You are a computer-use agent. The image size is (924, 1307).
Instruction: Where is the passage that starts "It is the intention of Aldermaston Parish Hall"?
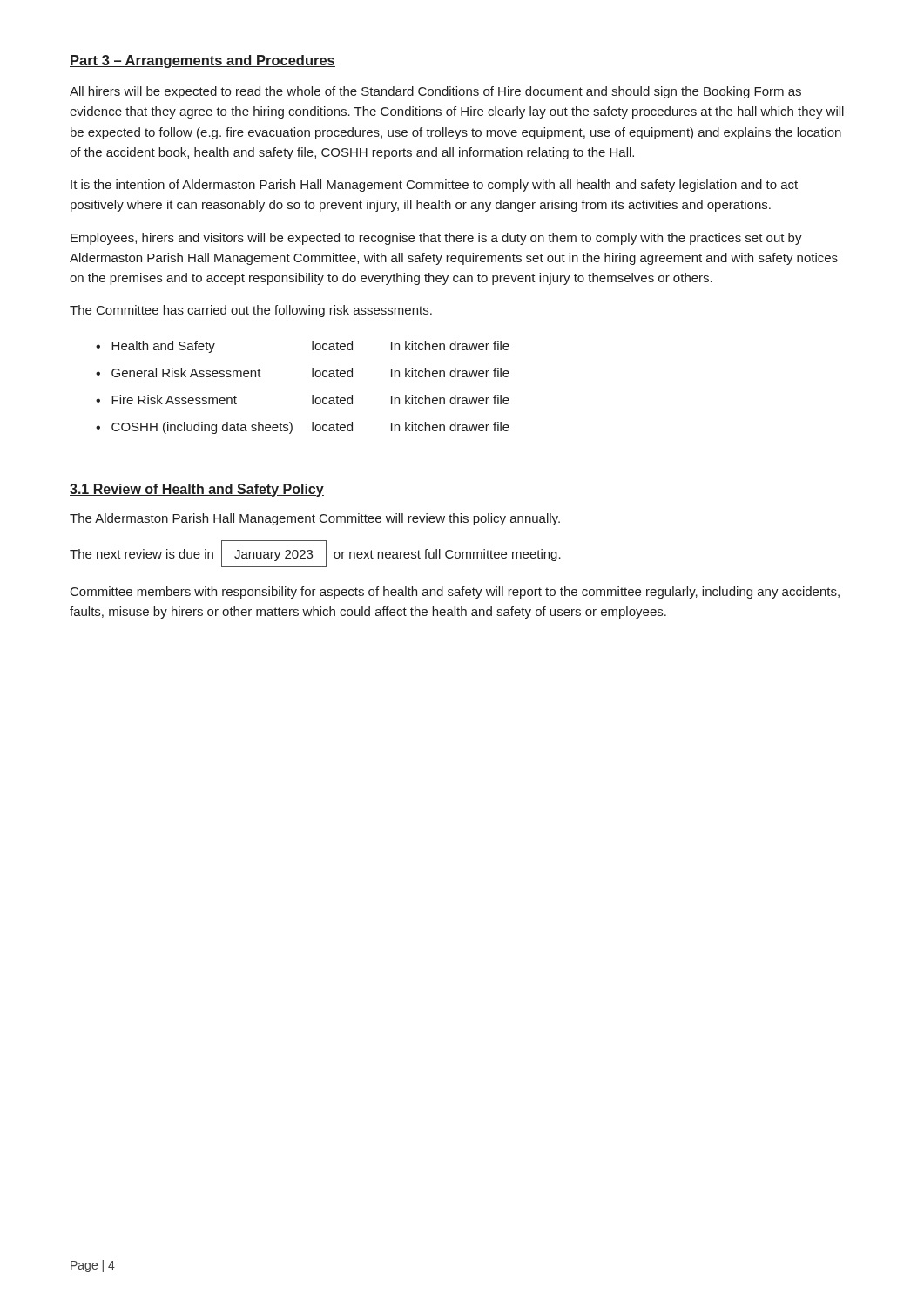(x=462, y=194)
